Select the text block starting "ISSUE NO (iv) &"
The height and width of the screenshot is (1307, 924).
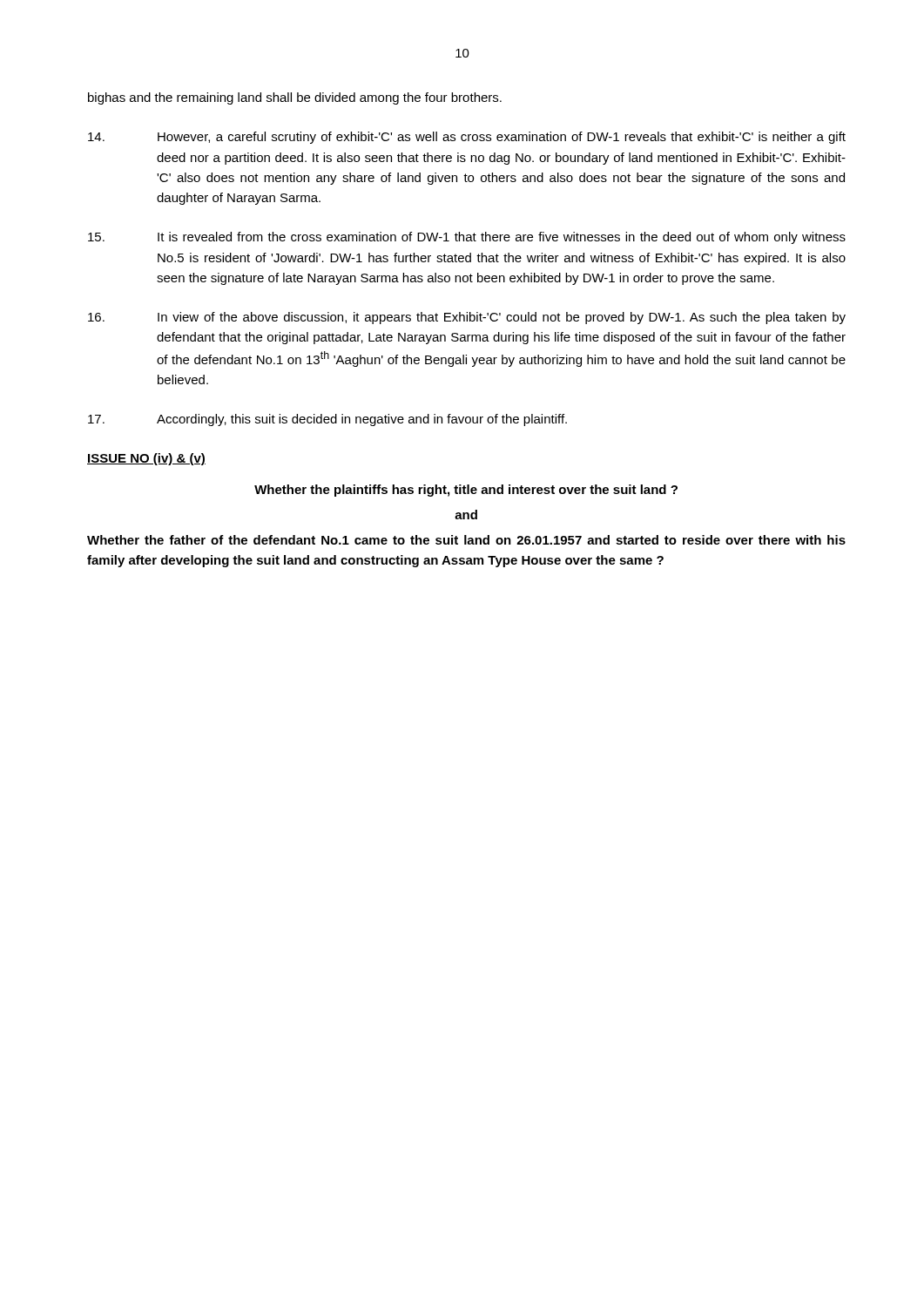pyautogui.click(x=146, y=458)
